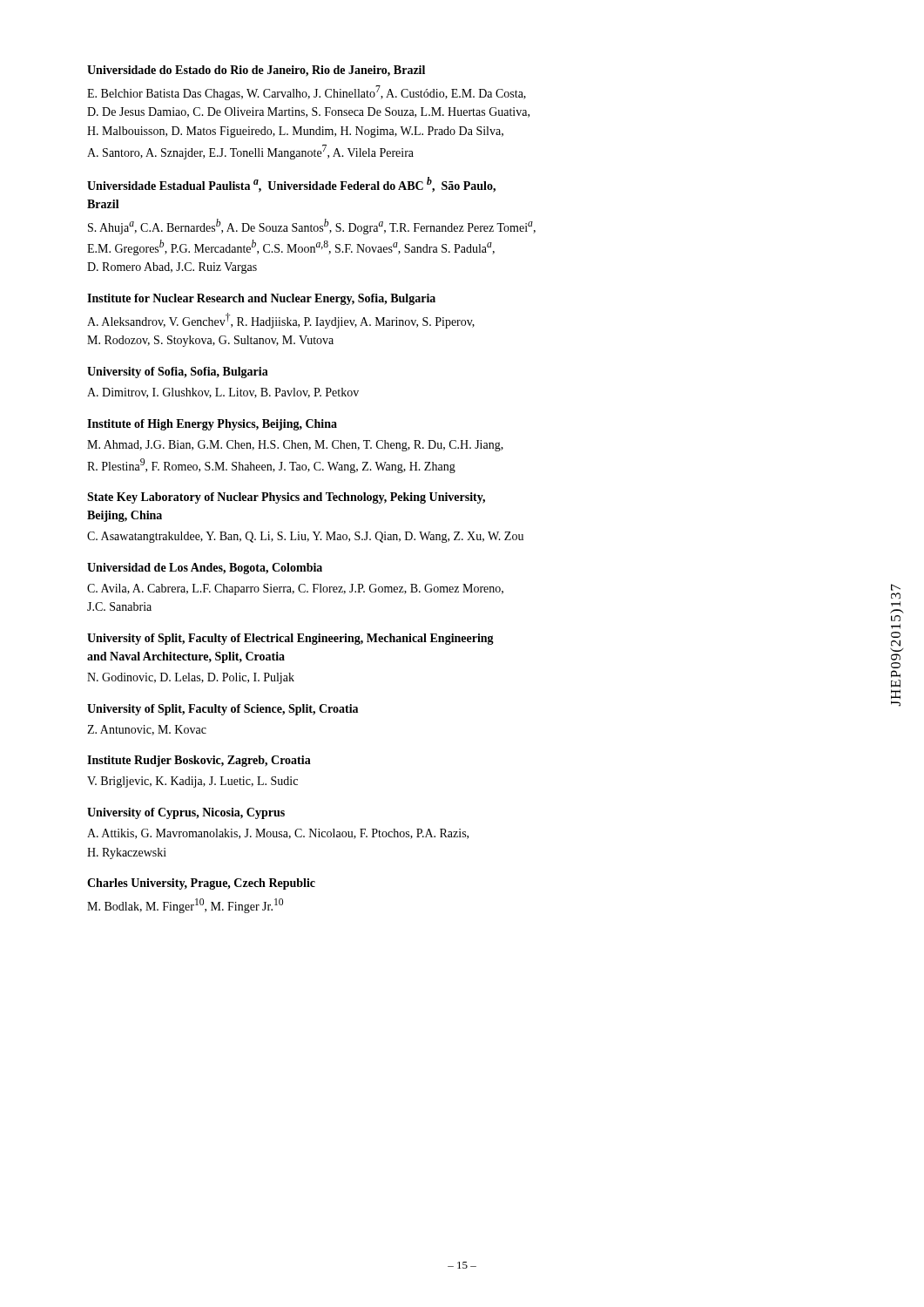The height and width of the screenshot is (1307, 924).
Task: Point to the passage starting "Institute Rudjer Boskovic, Zagreb, Croatia"
Action: (x=199, y=761)
